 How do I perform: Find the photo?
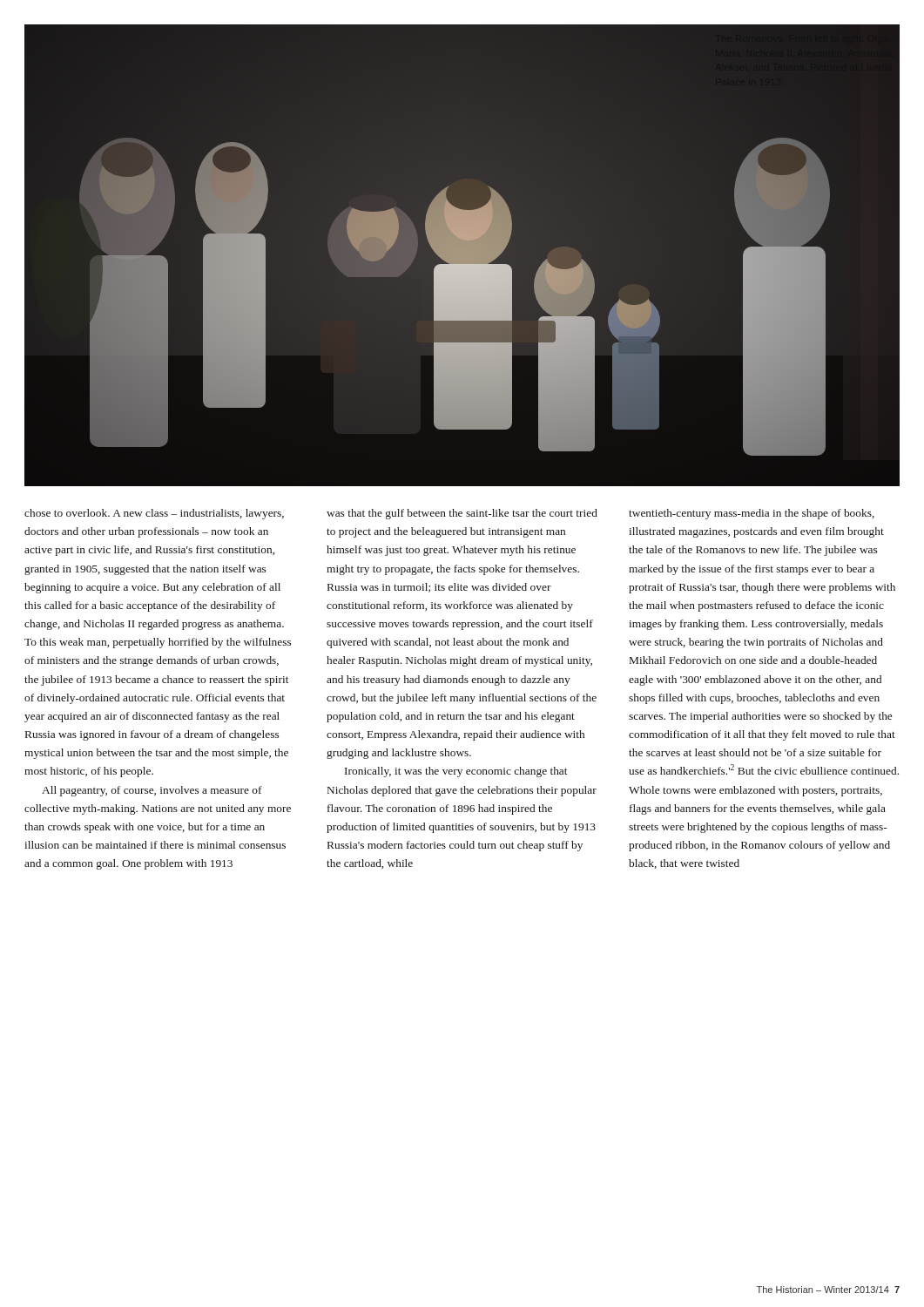[x=462, y=255]
